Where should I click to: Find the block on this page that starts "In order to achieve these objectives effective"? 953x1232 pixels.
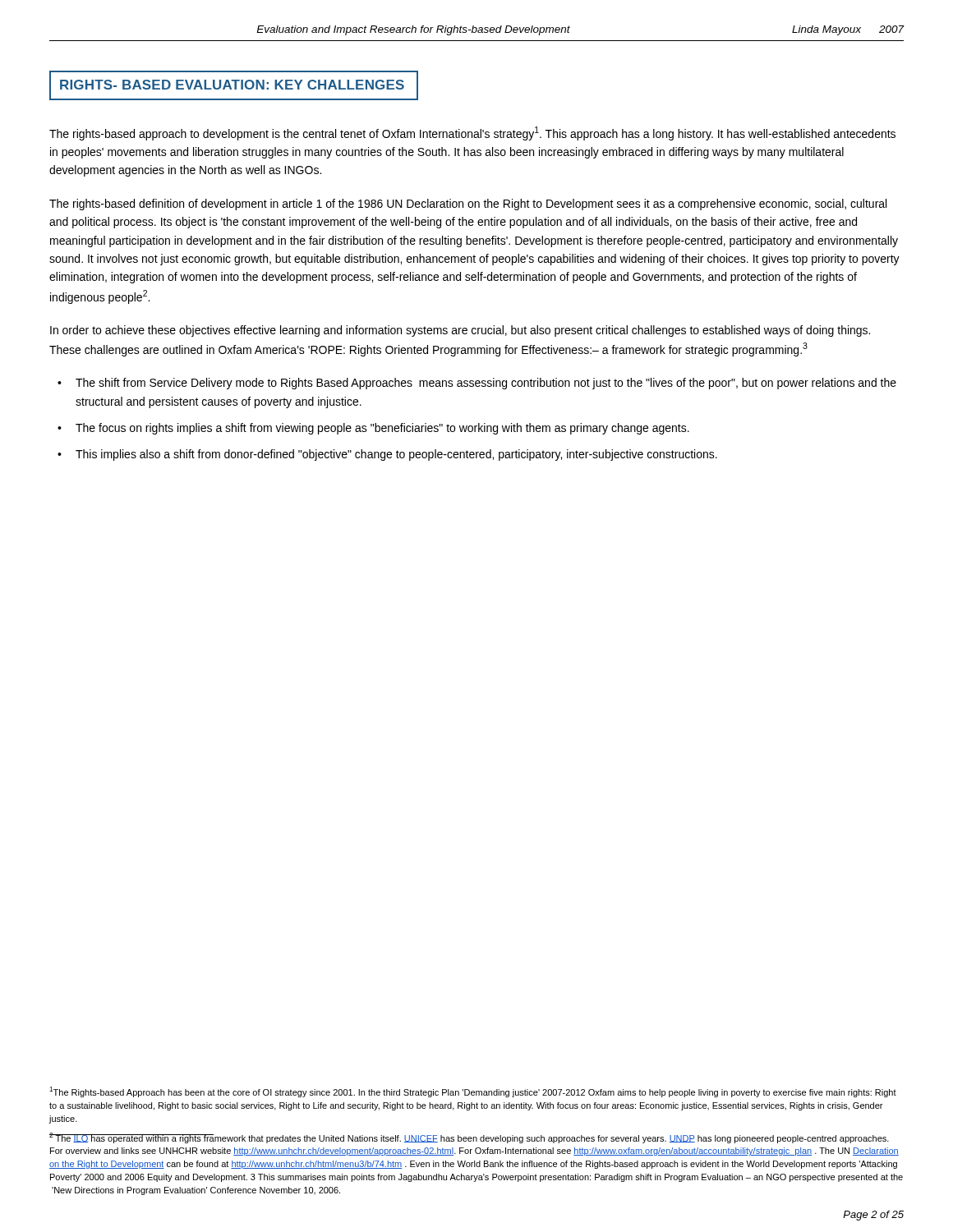tap(460, 340)
